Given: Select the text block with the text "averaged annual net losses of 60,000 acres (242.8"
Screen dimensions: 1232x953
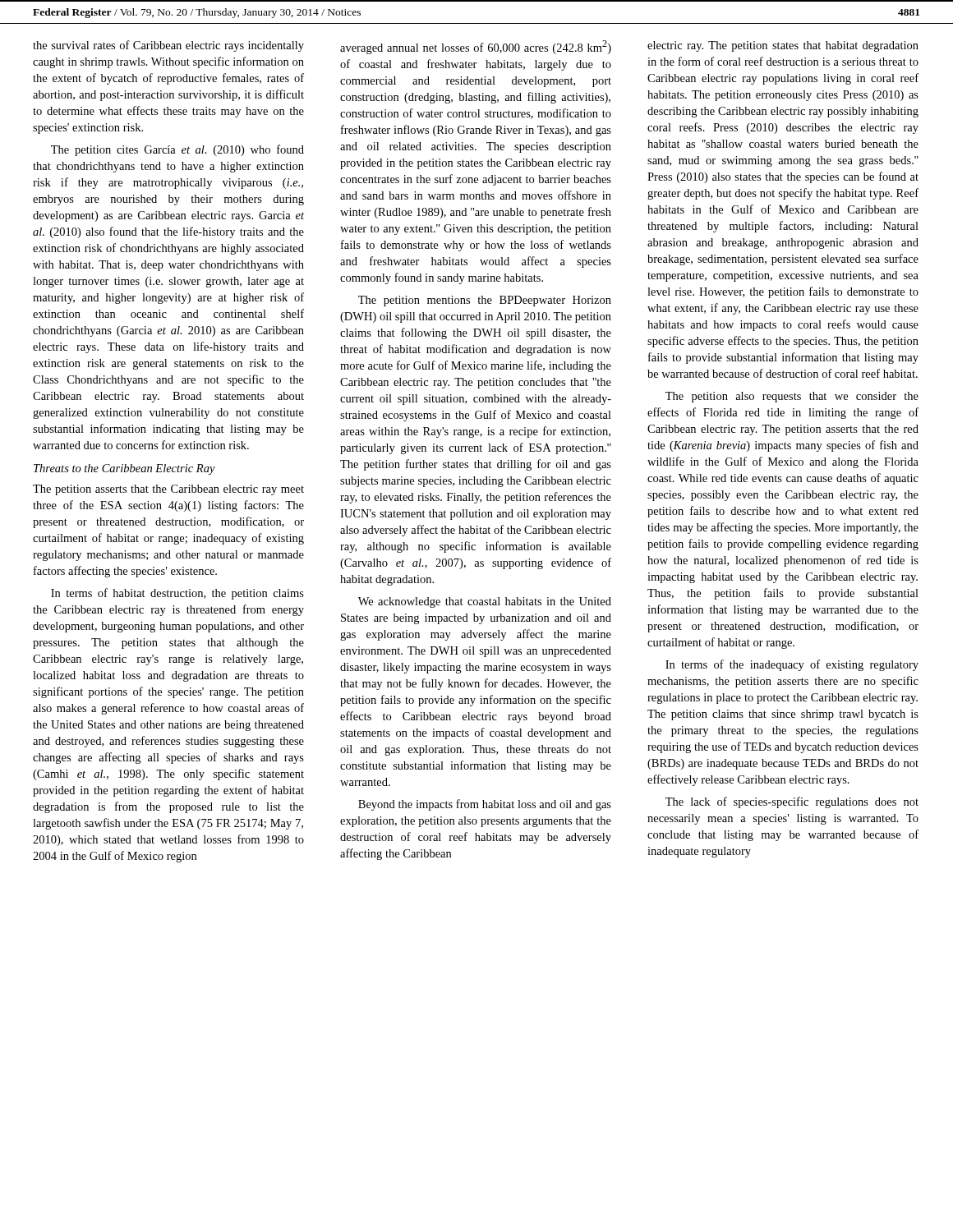Looking at the screenshot, I should click(476, 449).
